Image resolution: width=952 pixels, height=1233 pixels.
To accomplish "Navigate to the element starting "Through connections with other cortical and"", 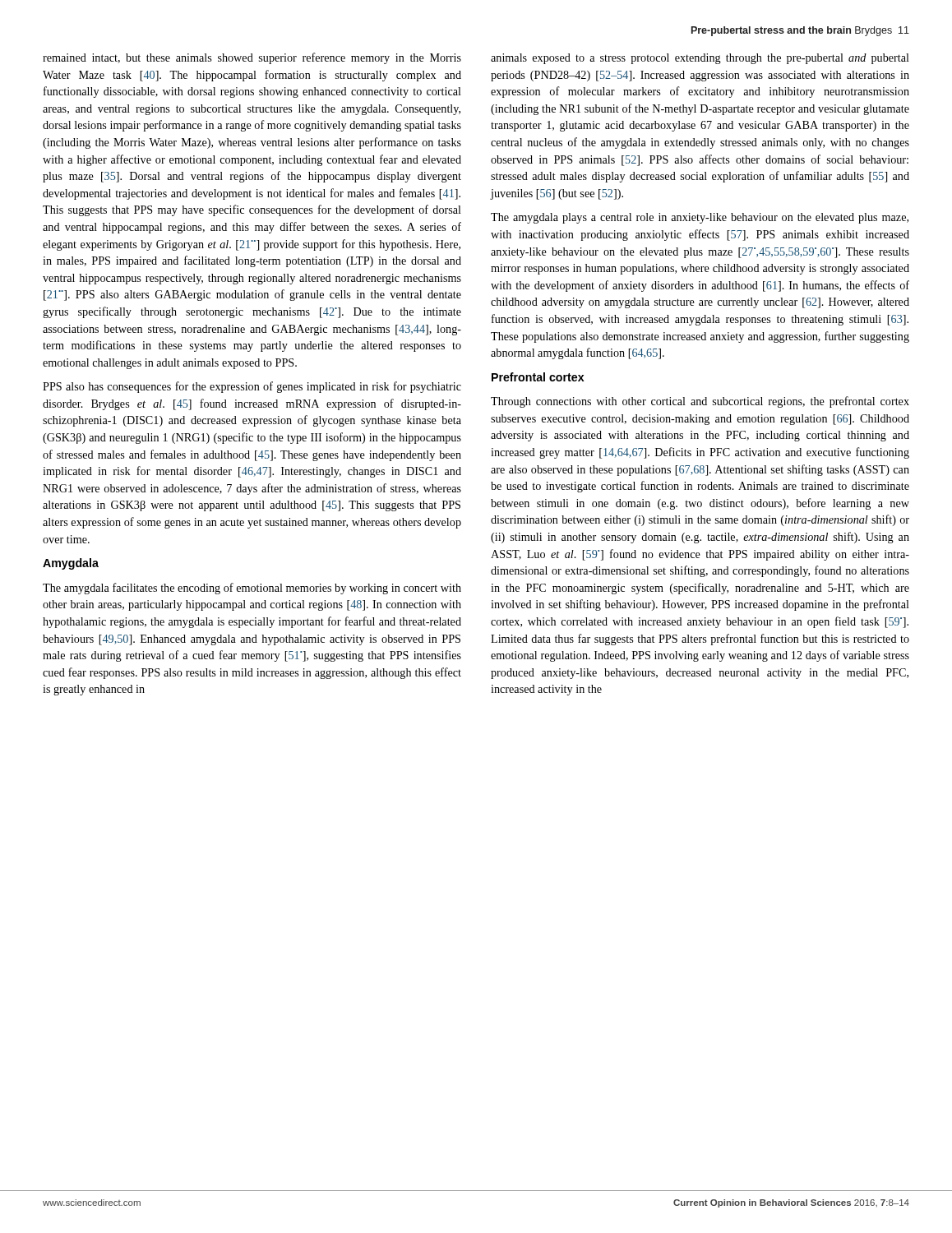I will click(x=700, y=546).
